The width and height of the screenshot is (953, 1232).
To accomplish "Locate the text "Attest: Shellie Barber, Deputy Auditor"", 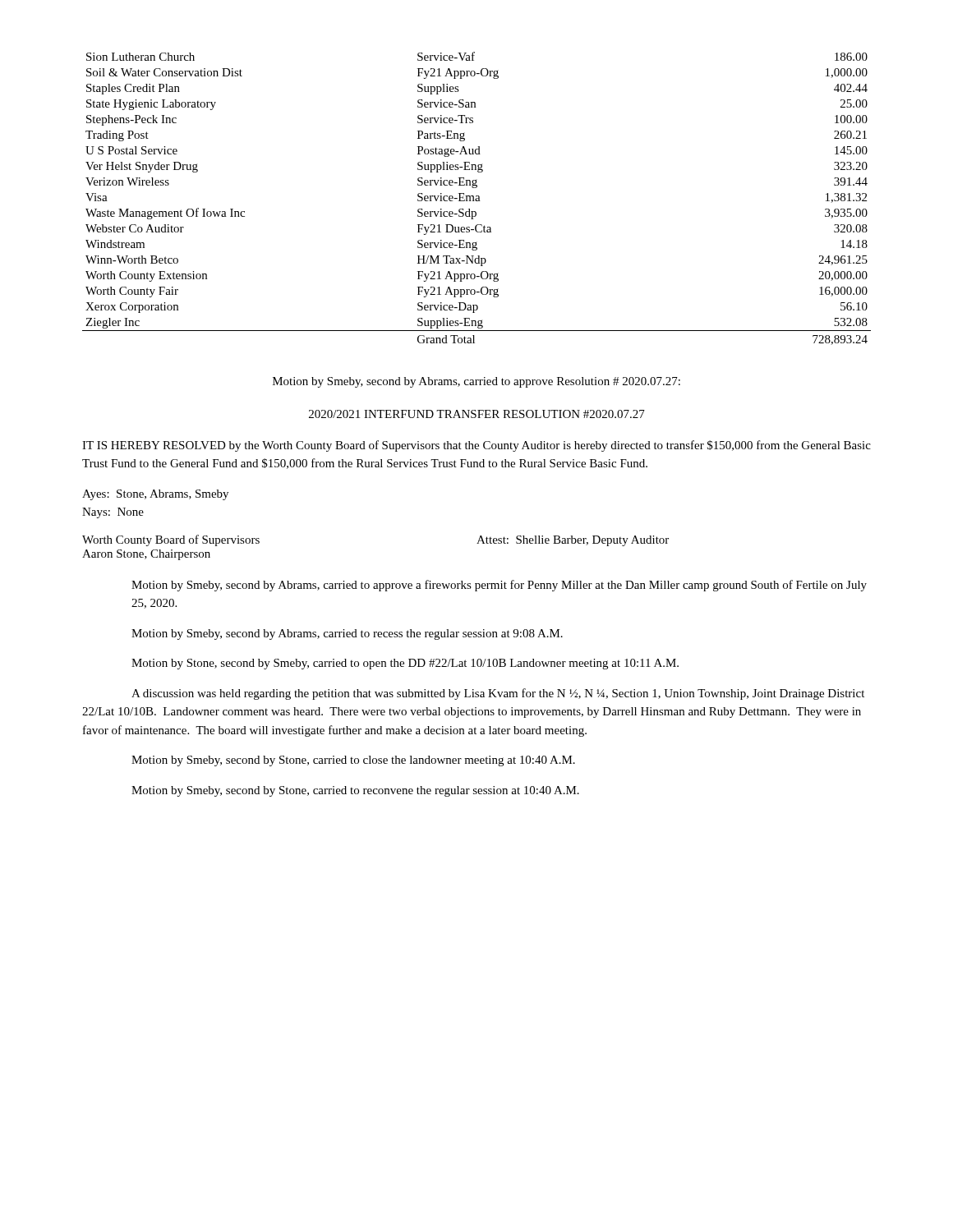I will click(573, 539).
